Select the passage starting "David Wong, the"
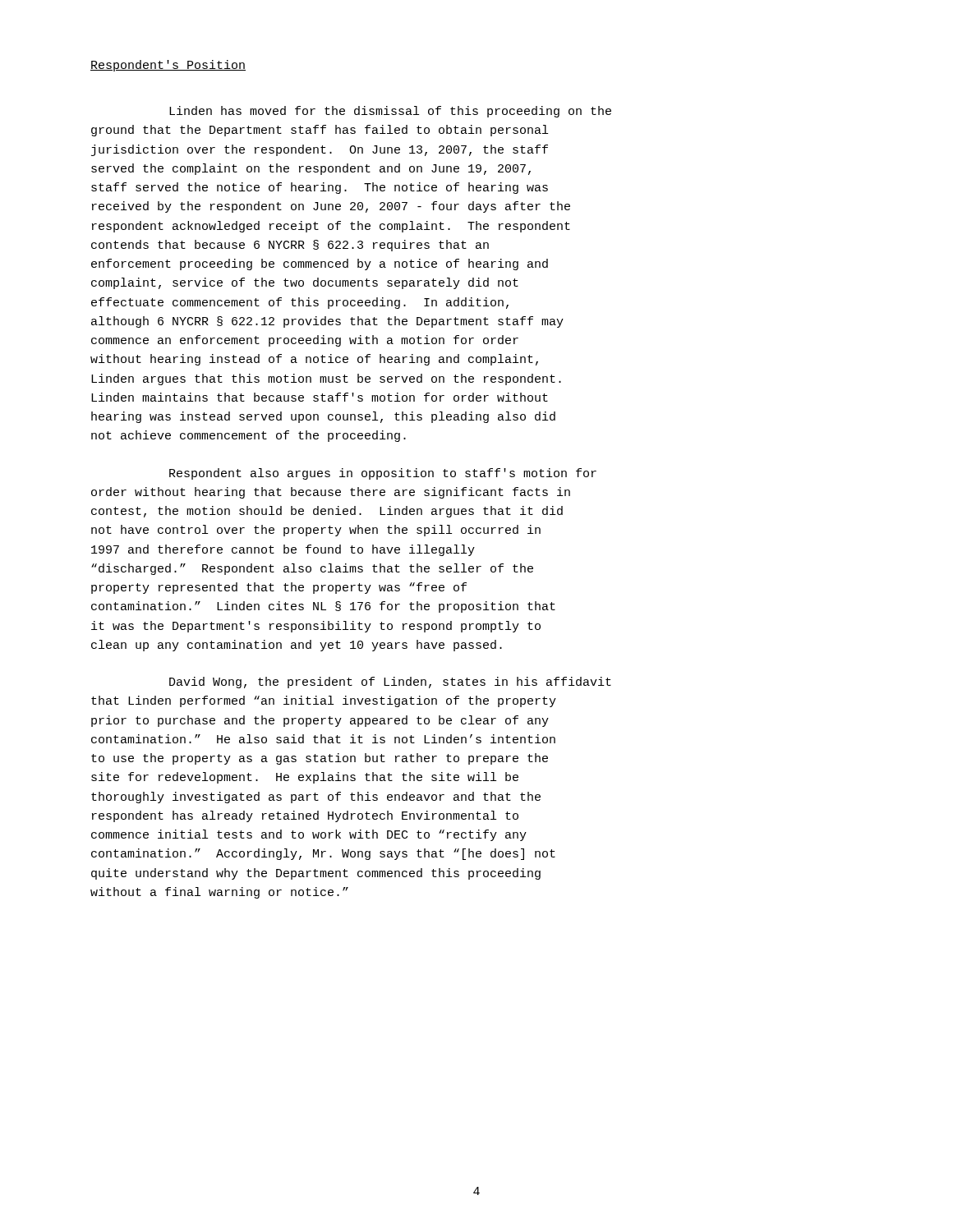 351,788
